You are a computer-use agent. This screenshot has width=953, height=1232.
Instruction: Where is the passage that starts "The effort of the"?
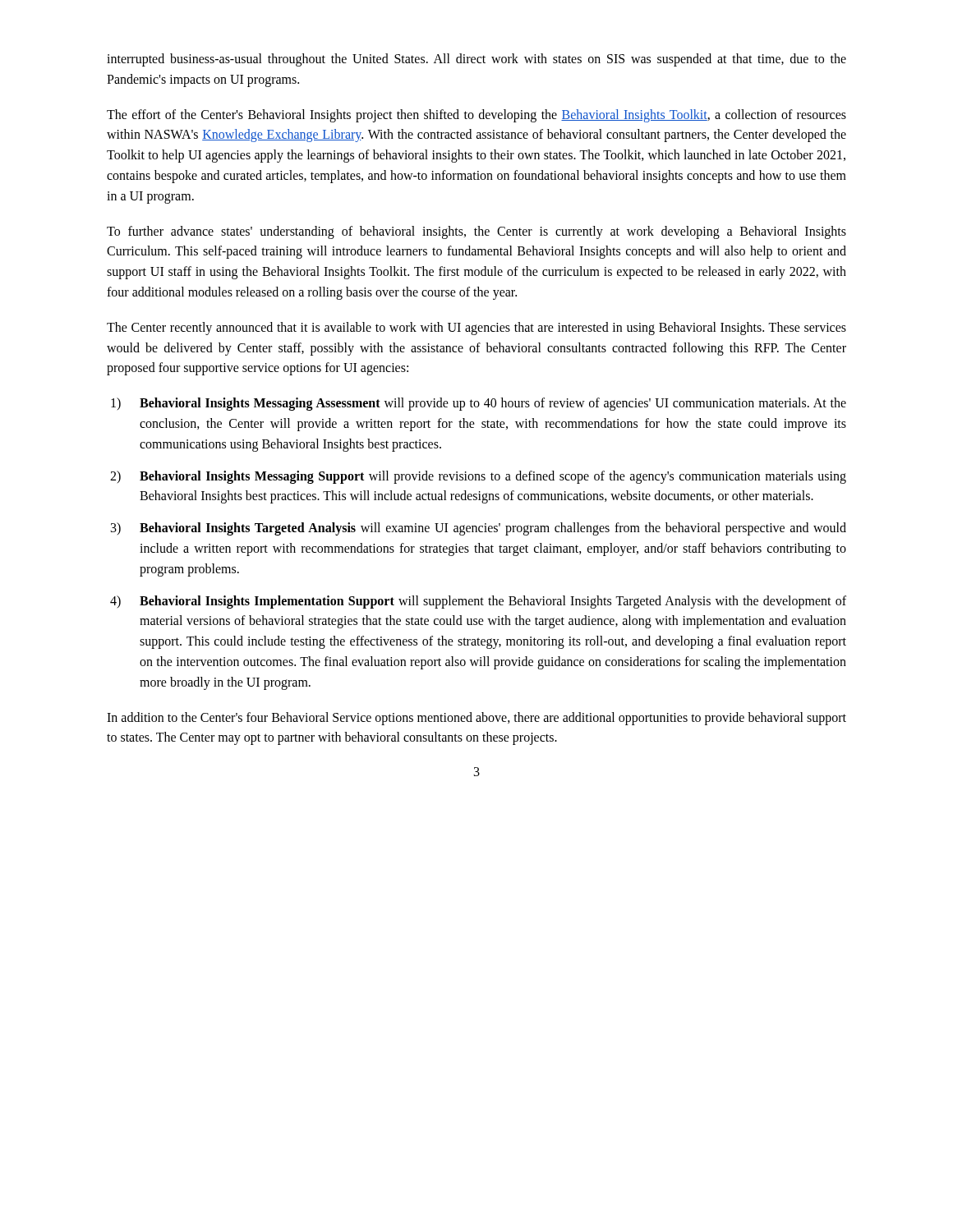476,156
